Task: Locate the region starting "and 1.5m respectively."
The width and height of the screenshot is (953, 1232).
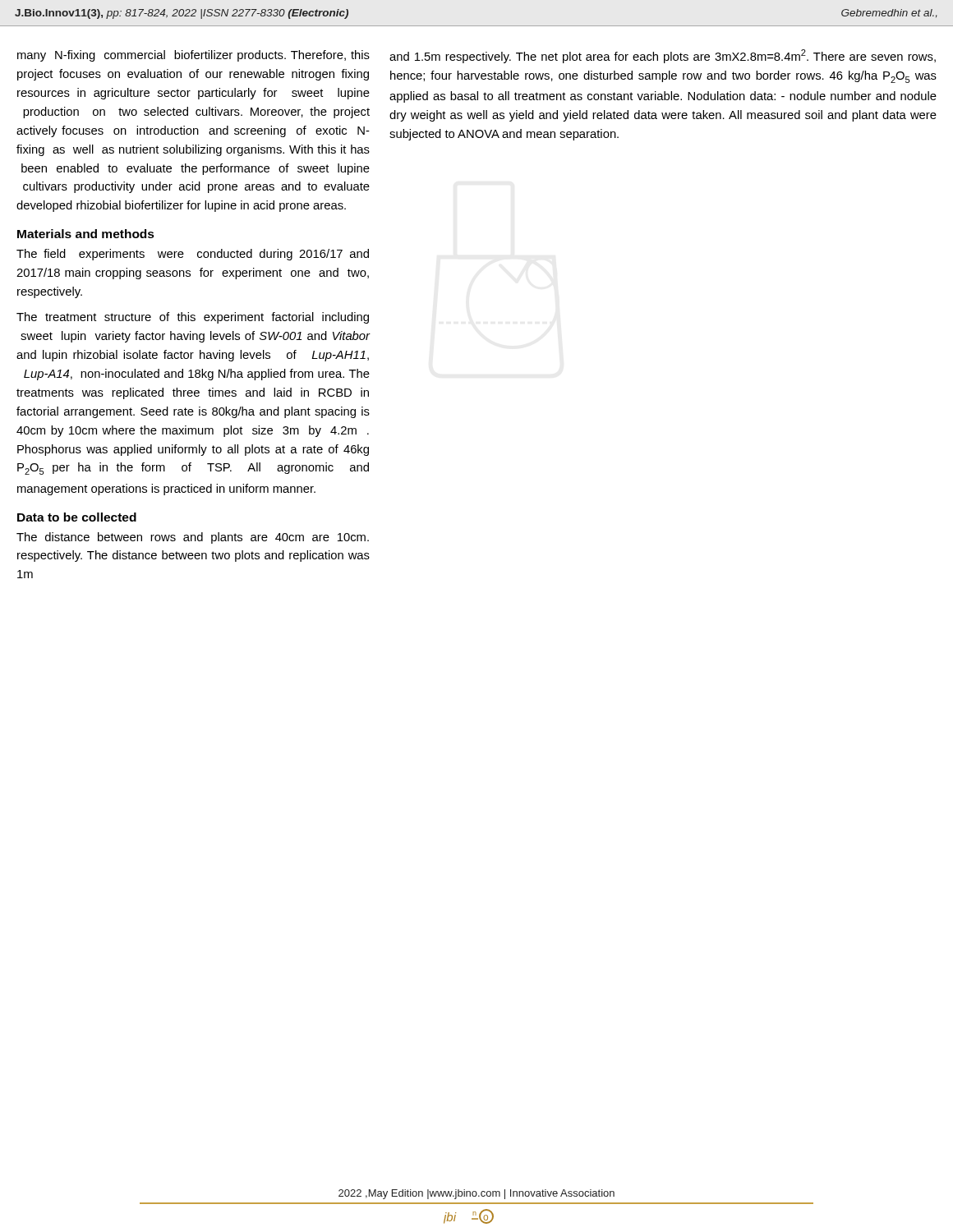Action: coord(663,94)
